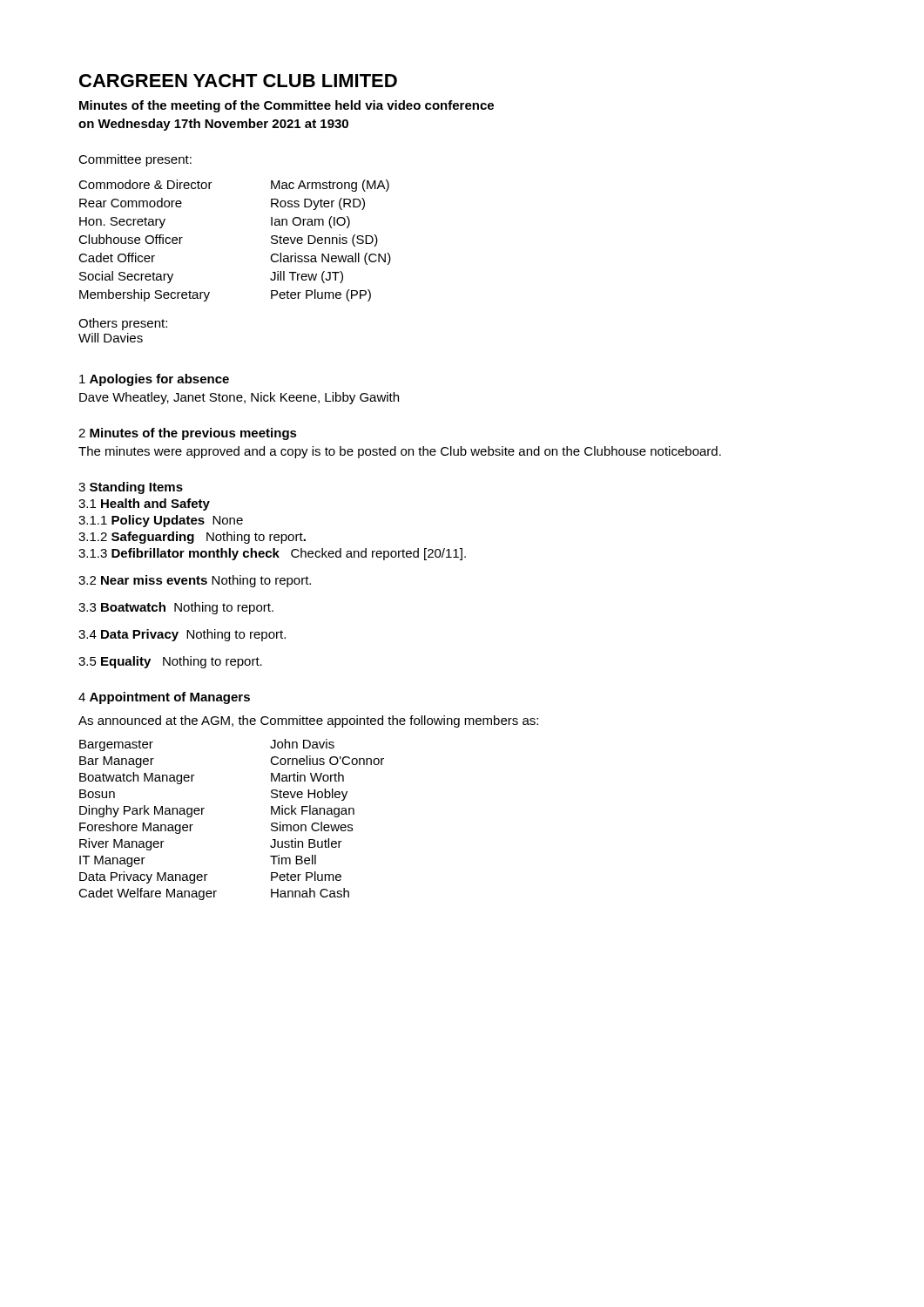Click on the text with the text "5 Equality Nothing to report."
The height and width of the screenshot is (1307, 924).
tap(171, 661)
